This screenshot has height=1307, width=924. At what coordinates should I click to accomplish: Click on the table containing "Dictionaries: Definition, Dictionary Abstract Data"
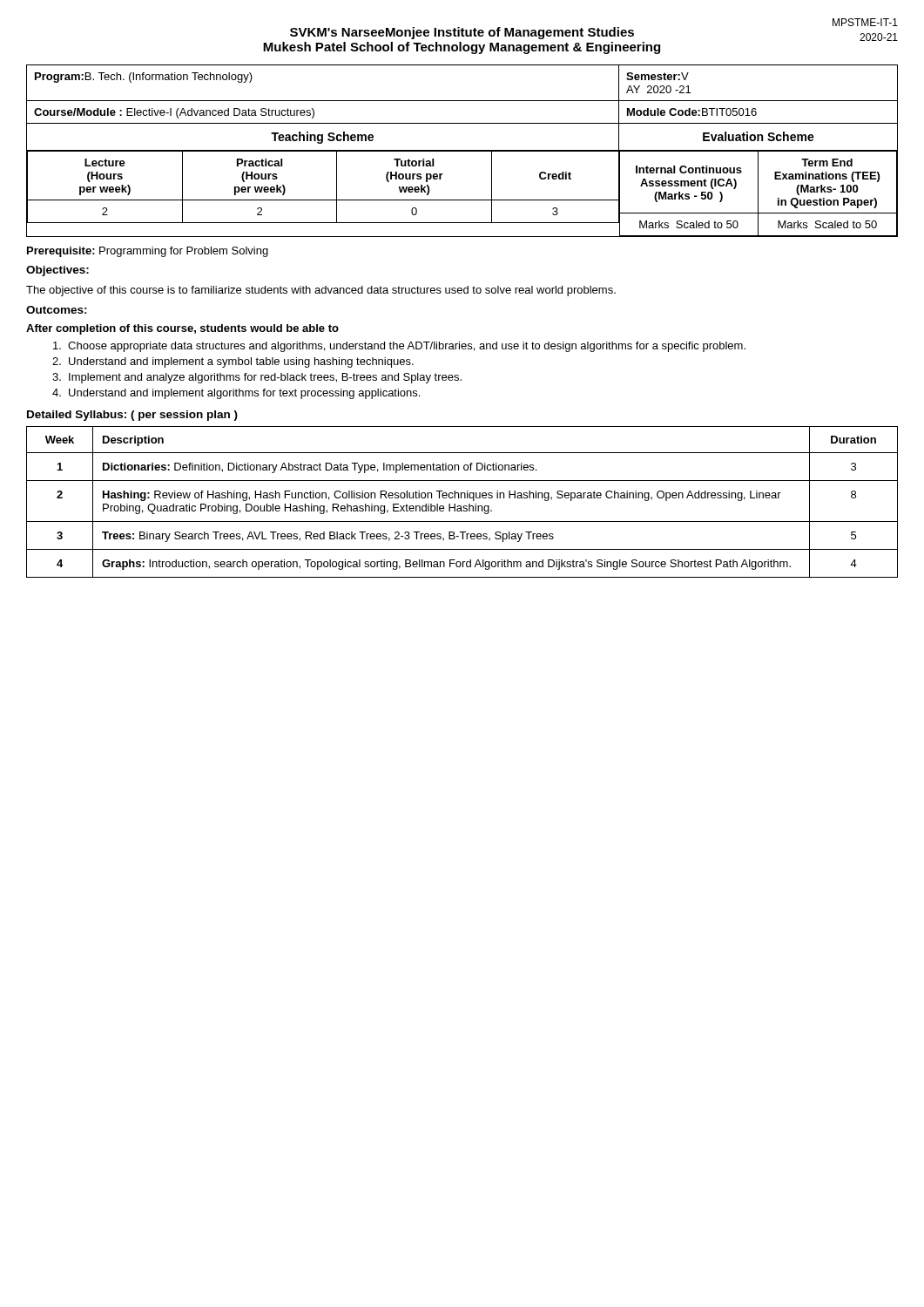[x=462, y=502]
